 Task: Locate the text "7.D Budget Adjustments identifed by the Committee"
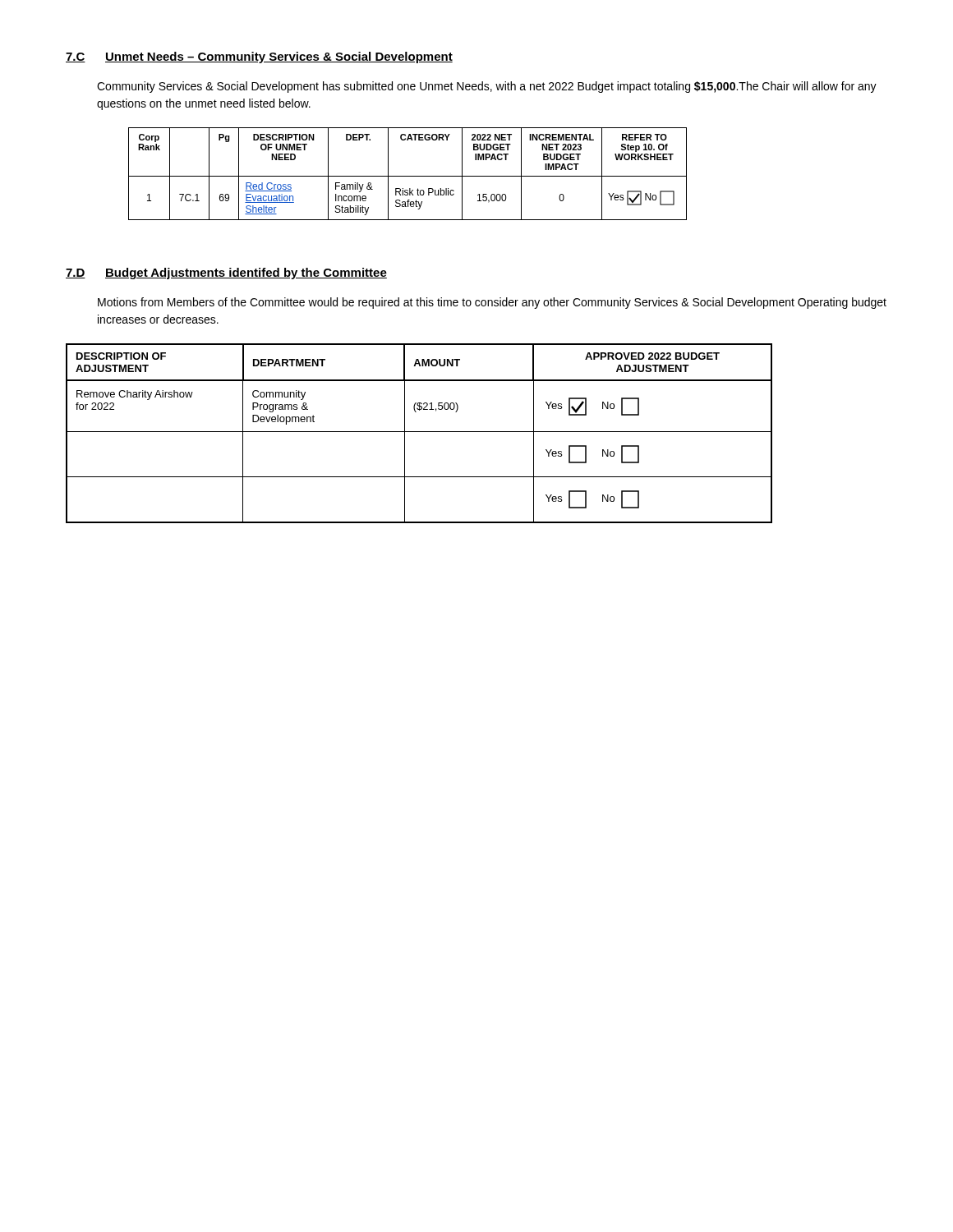click(226, 272)
